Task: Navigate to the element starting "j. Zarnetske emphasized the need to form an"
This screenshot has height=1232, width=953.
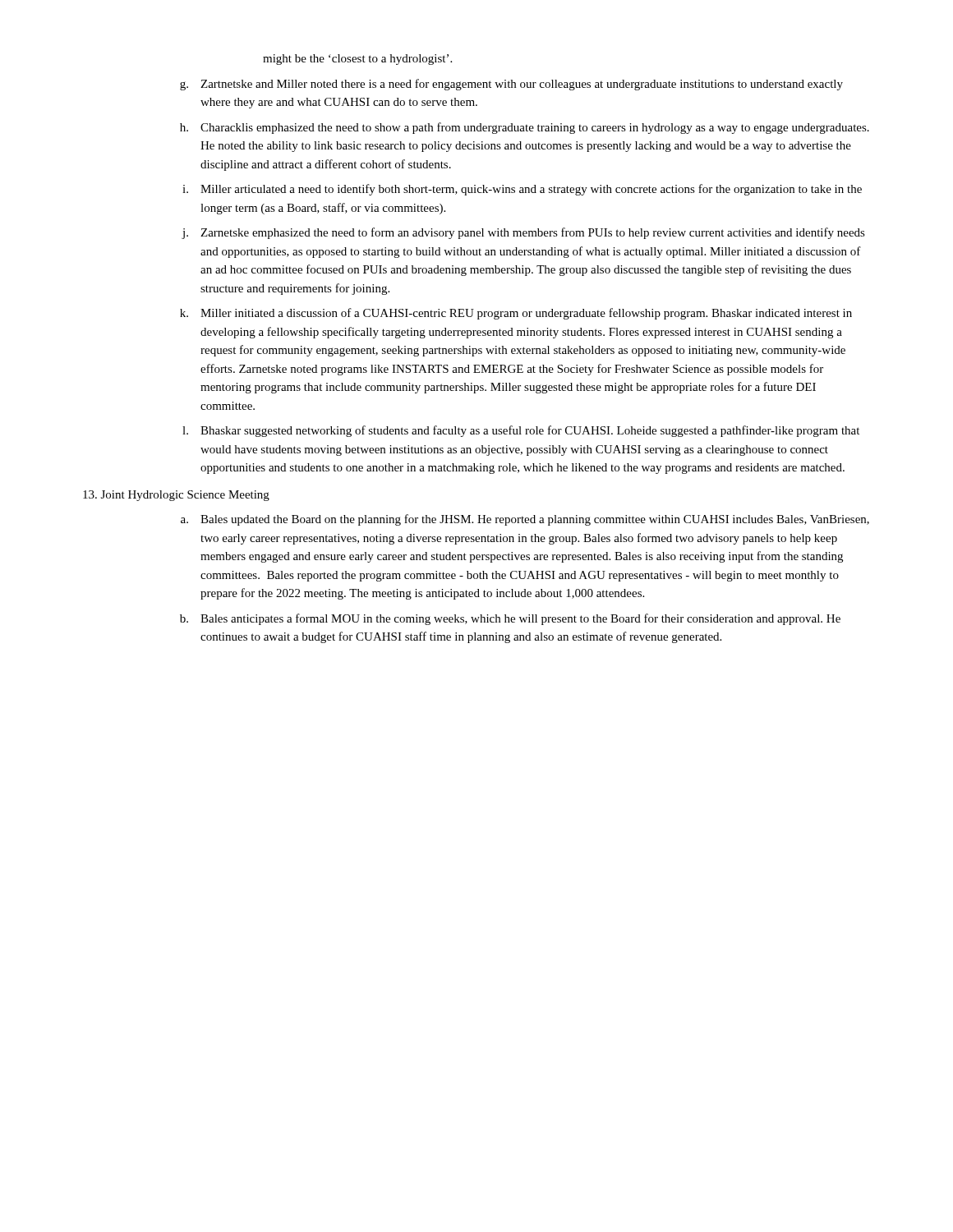Action: (476, 260)
